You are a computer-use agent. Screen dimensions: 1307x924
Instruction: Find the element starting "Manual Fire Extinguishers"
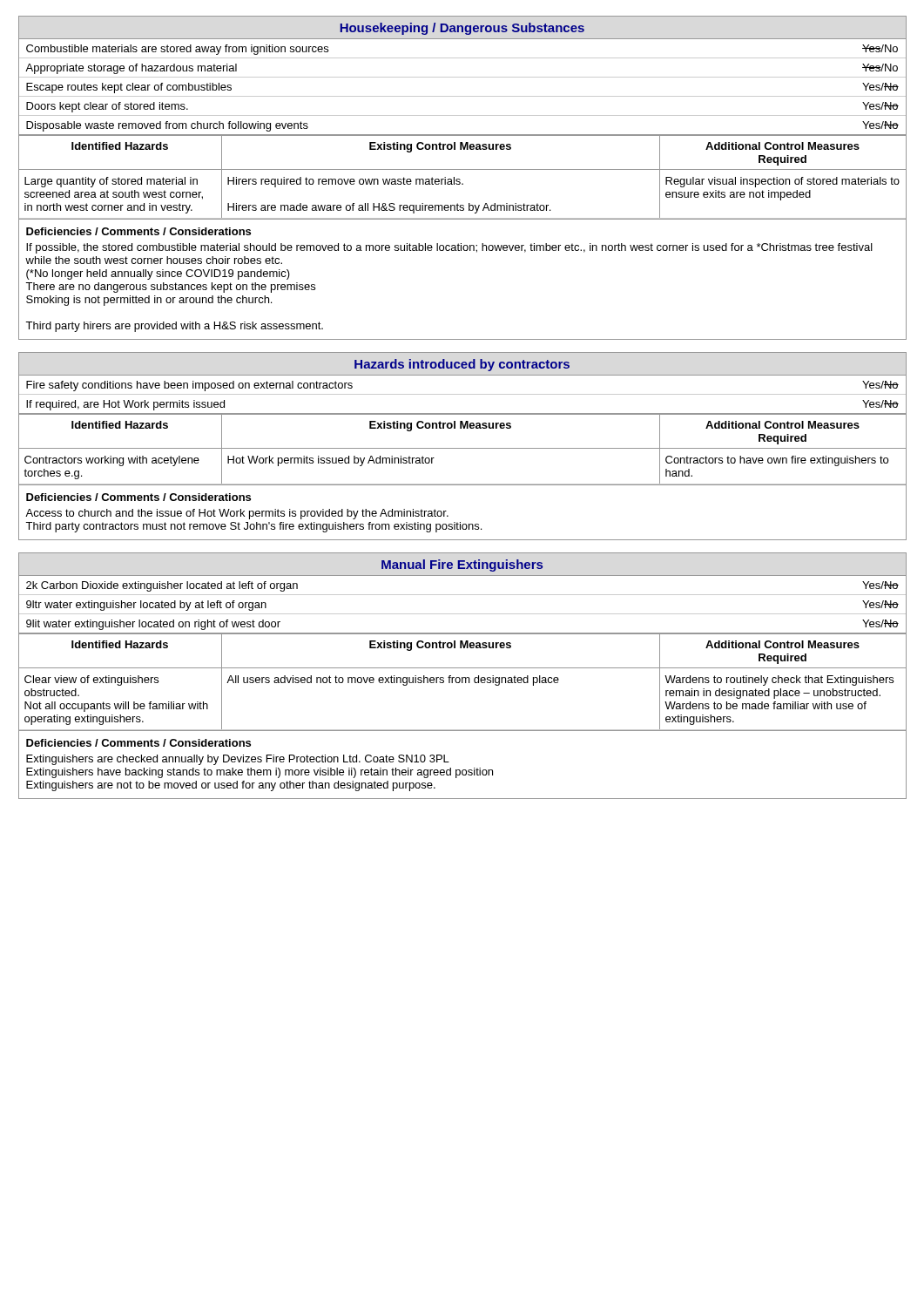(462, 564)
